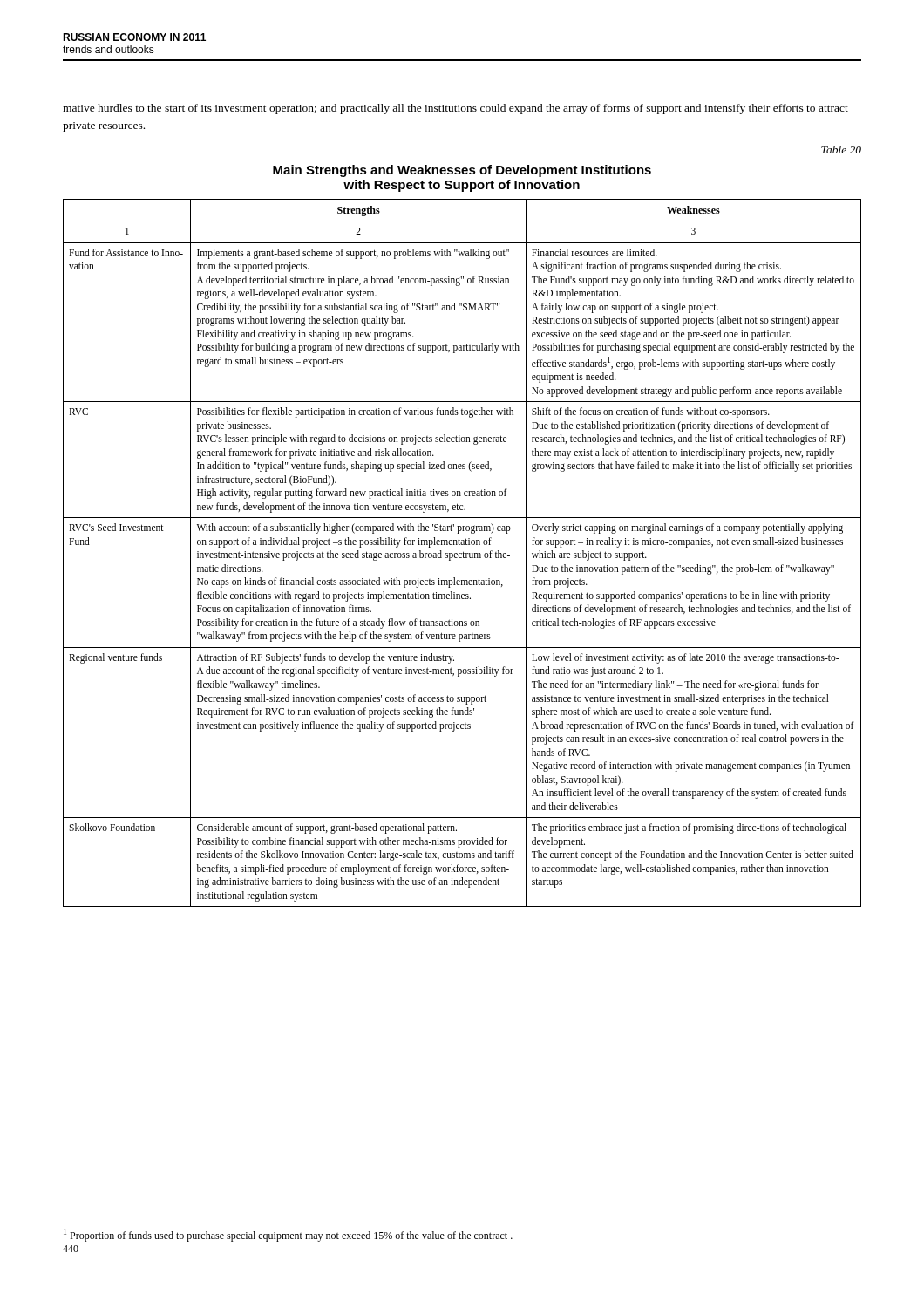This screenshot has width=924, height=1308.
Task: Click on the text starting "1 Proportion of funds used to purchase special"
Action: click(288, 1241)
